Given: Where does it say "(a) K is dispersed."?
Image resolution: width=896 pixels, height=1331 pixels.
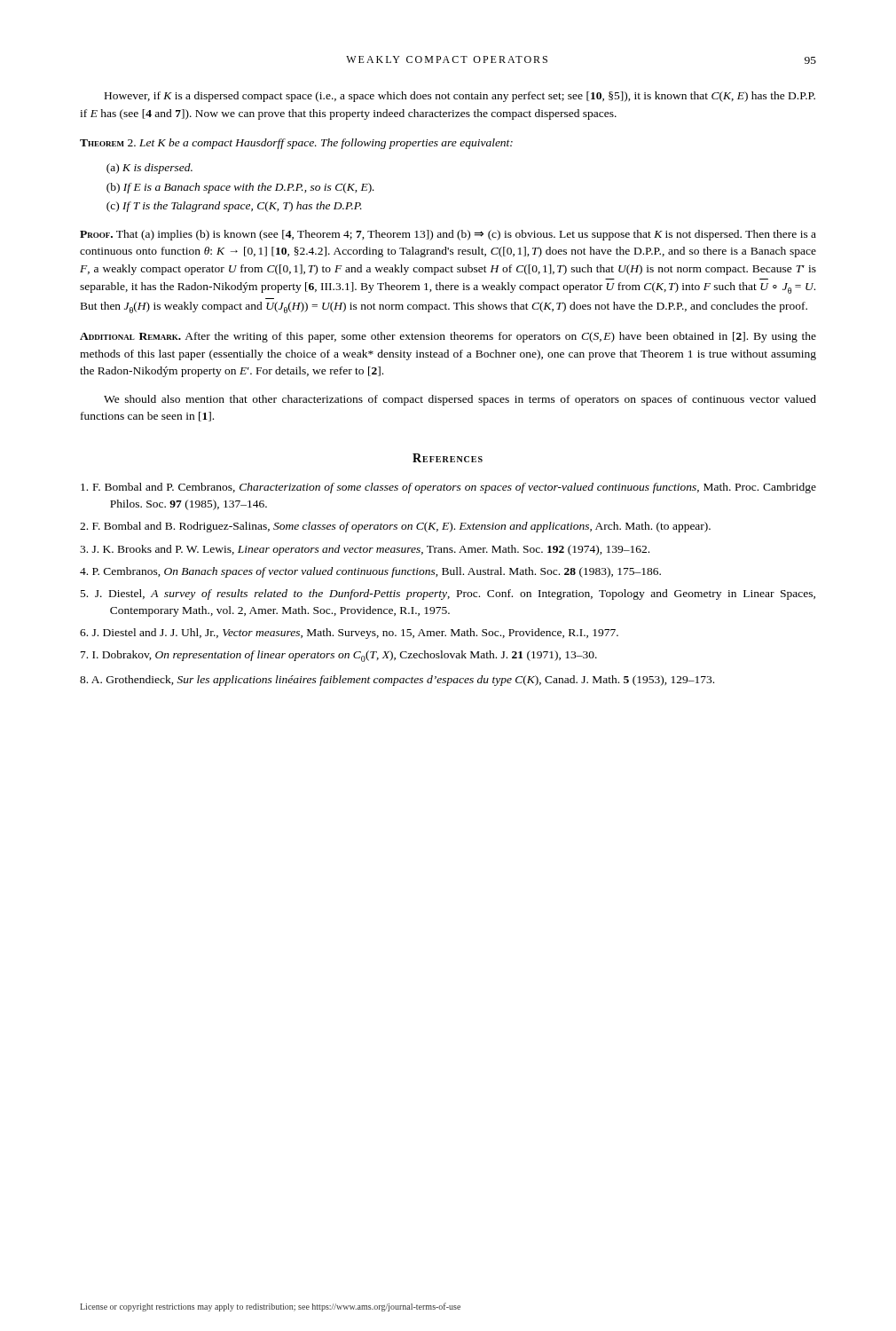Looking at the screenshot, I should 150,167.
